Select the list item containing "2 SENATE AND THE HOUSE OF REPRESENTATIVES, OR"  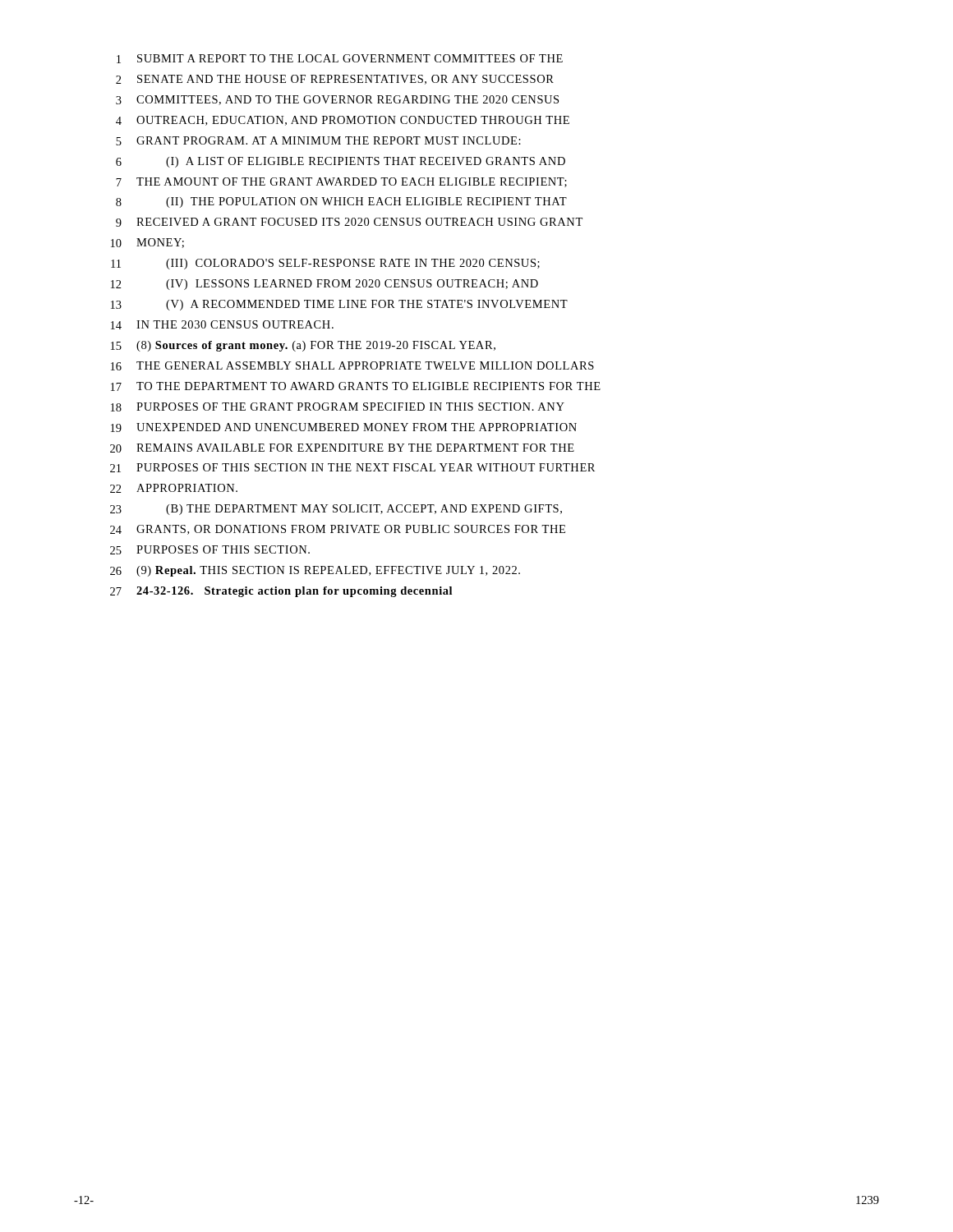coord(485,80)
